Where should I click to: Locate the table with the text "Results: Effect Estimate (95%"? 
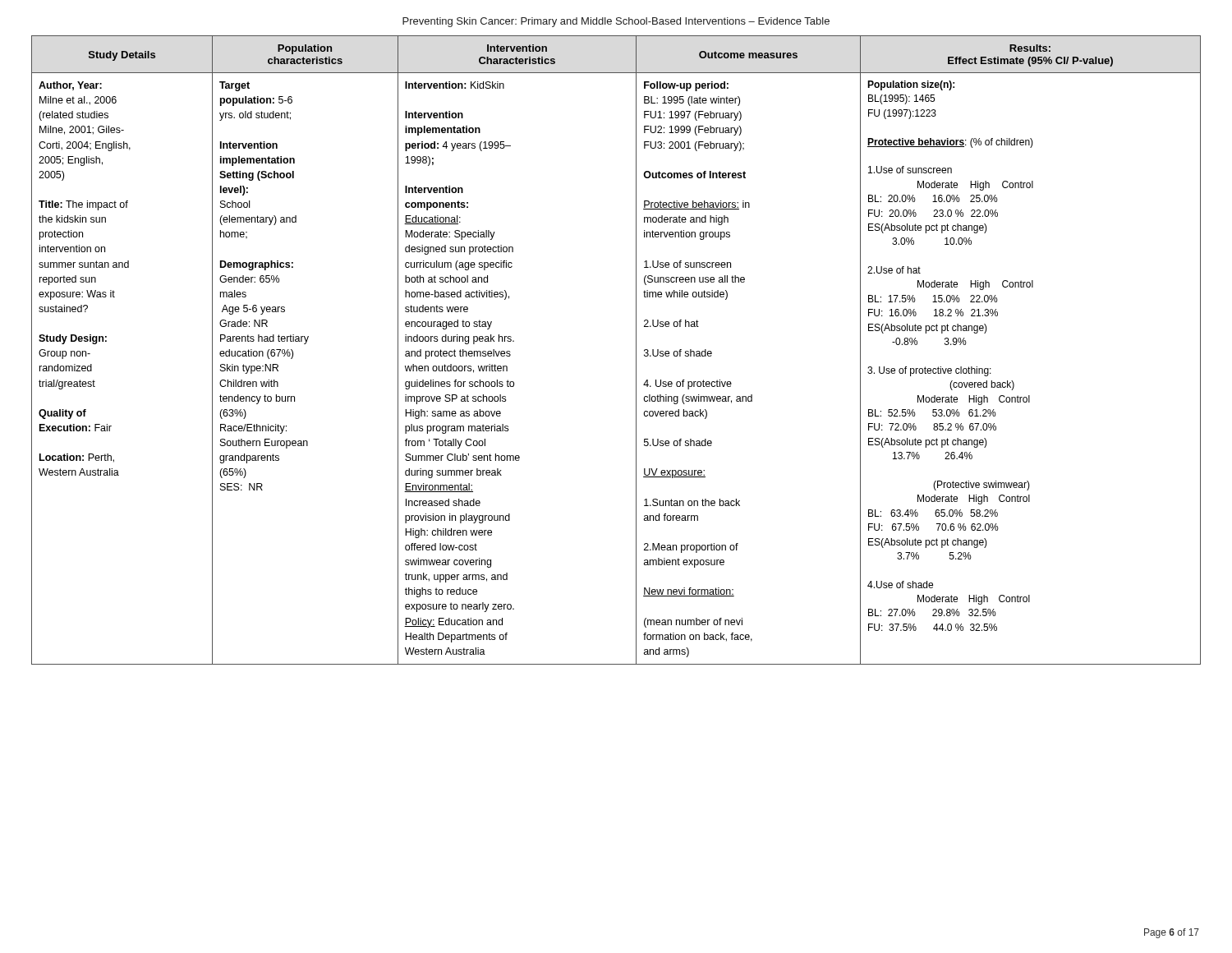click(616, 350)
